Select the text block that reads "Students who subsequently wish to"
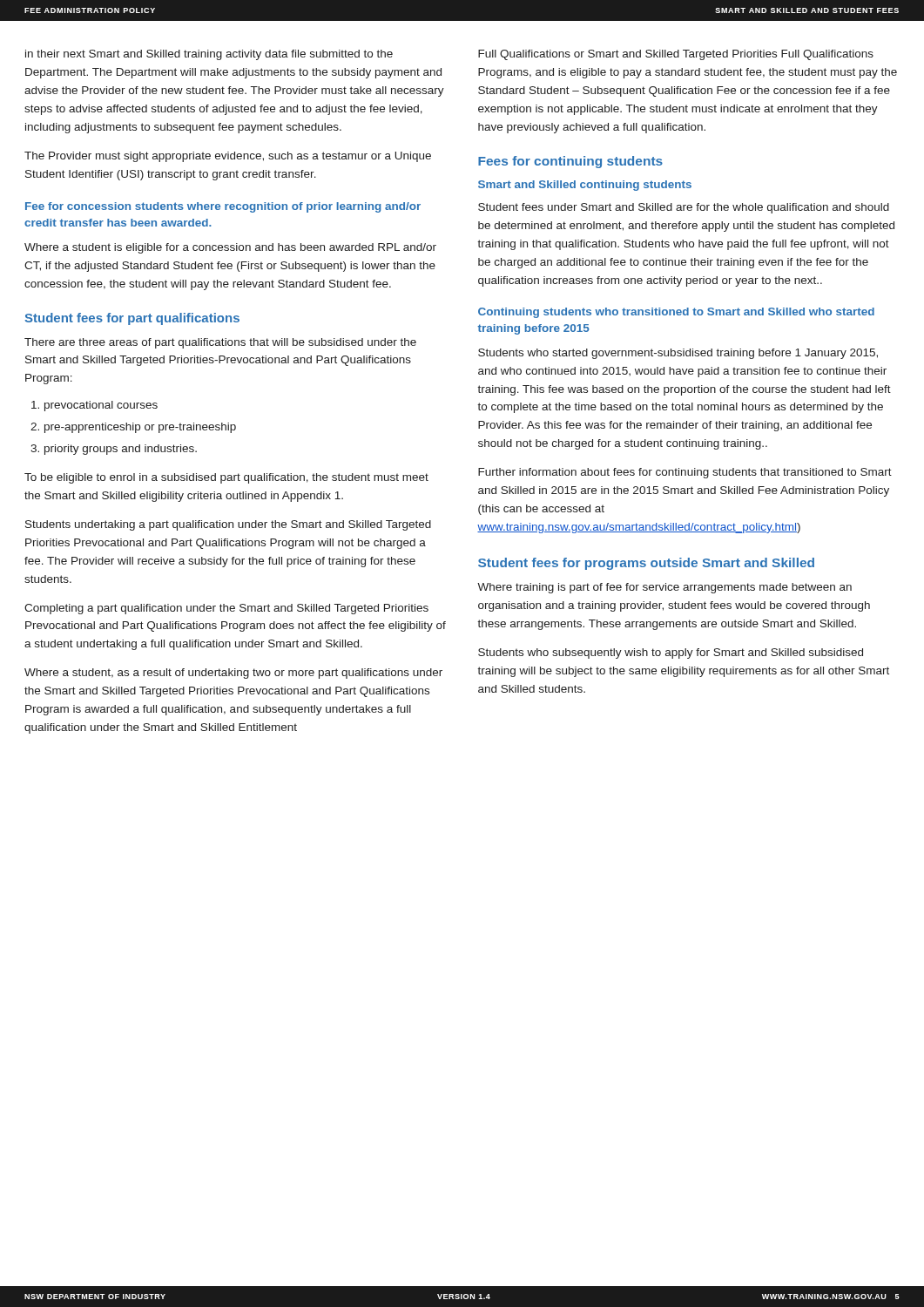 pyautogui.click(x=684, y=670)
